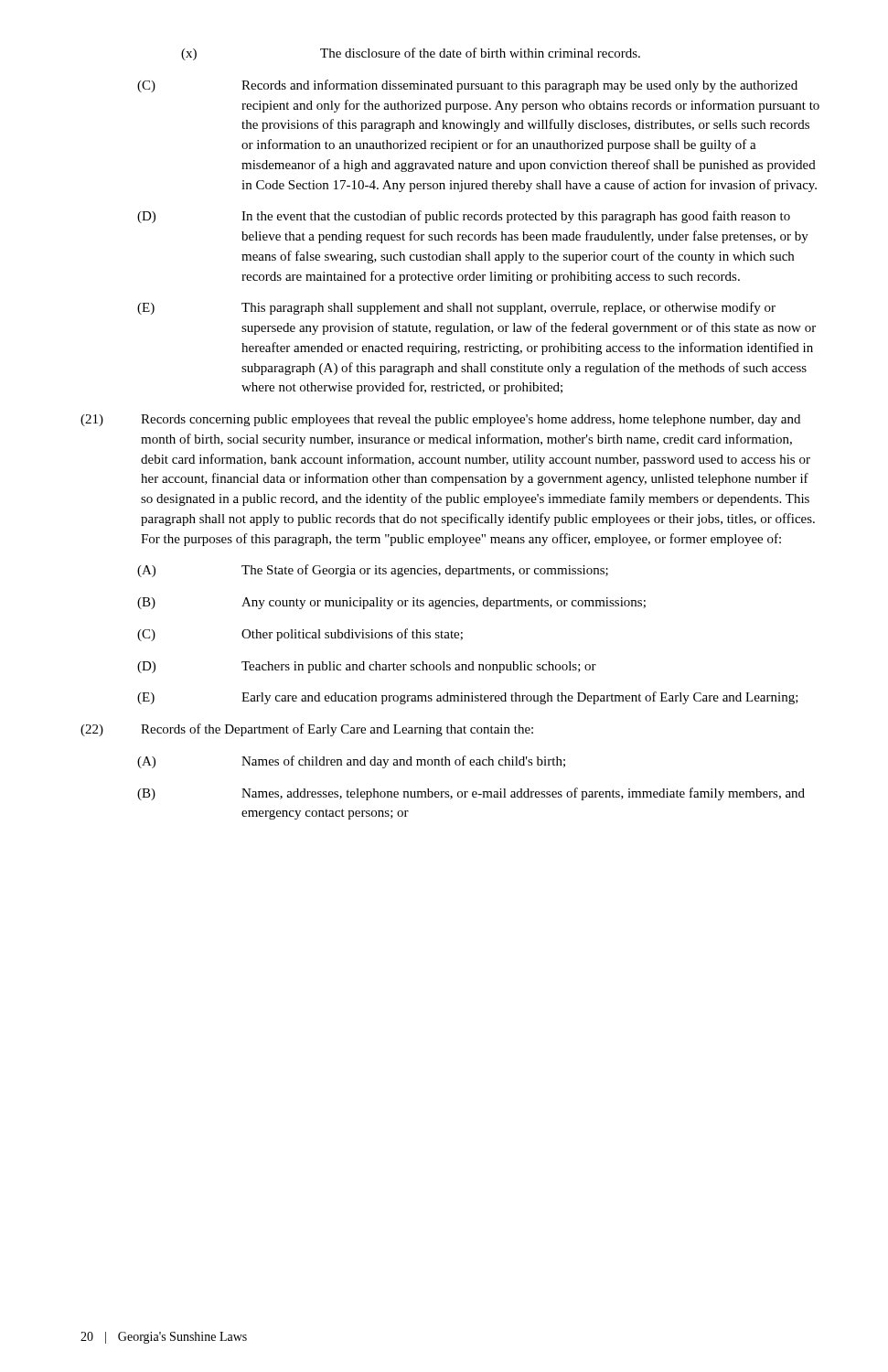Point to the block beginning "(x) The disclosure of"
The image size is (888, 1372).
click(x=502, y=54)
